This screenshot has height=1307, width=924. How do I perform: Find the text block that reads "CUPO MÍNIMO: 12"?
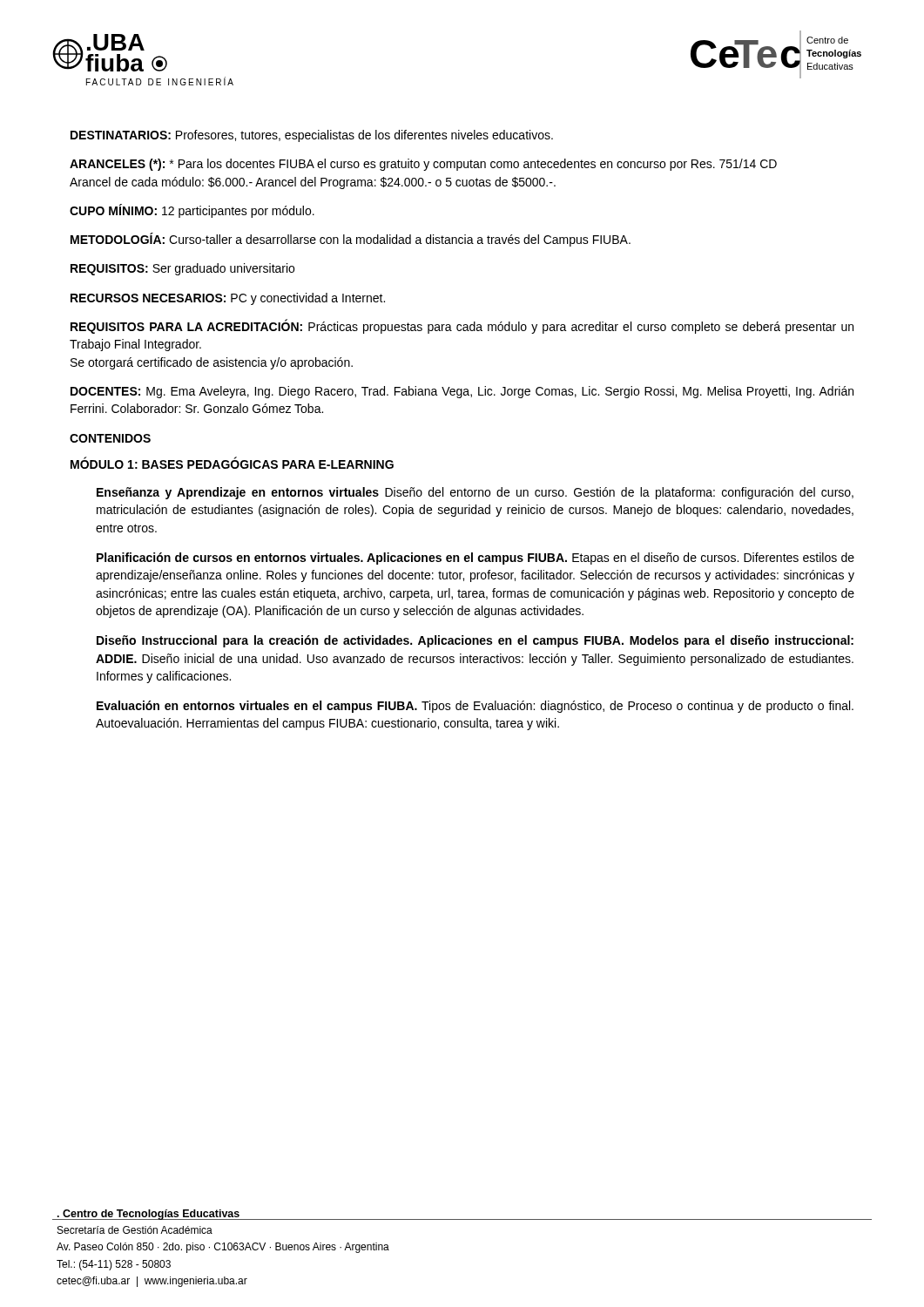pos(192,211)
